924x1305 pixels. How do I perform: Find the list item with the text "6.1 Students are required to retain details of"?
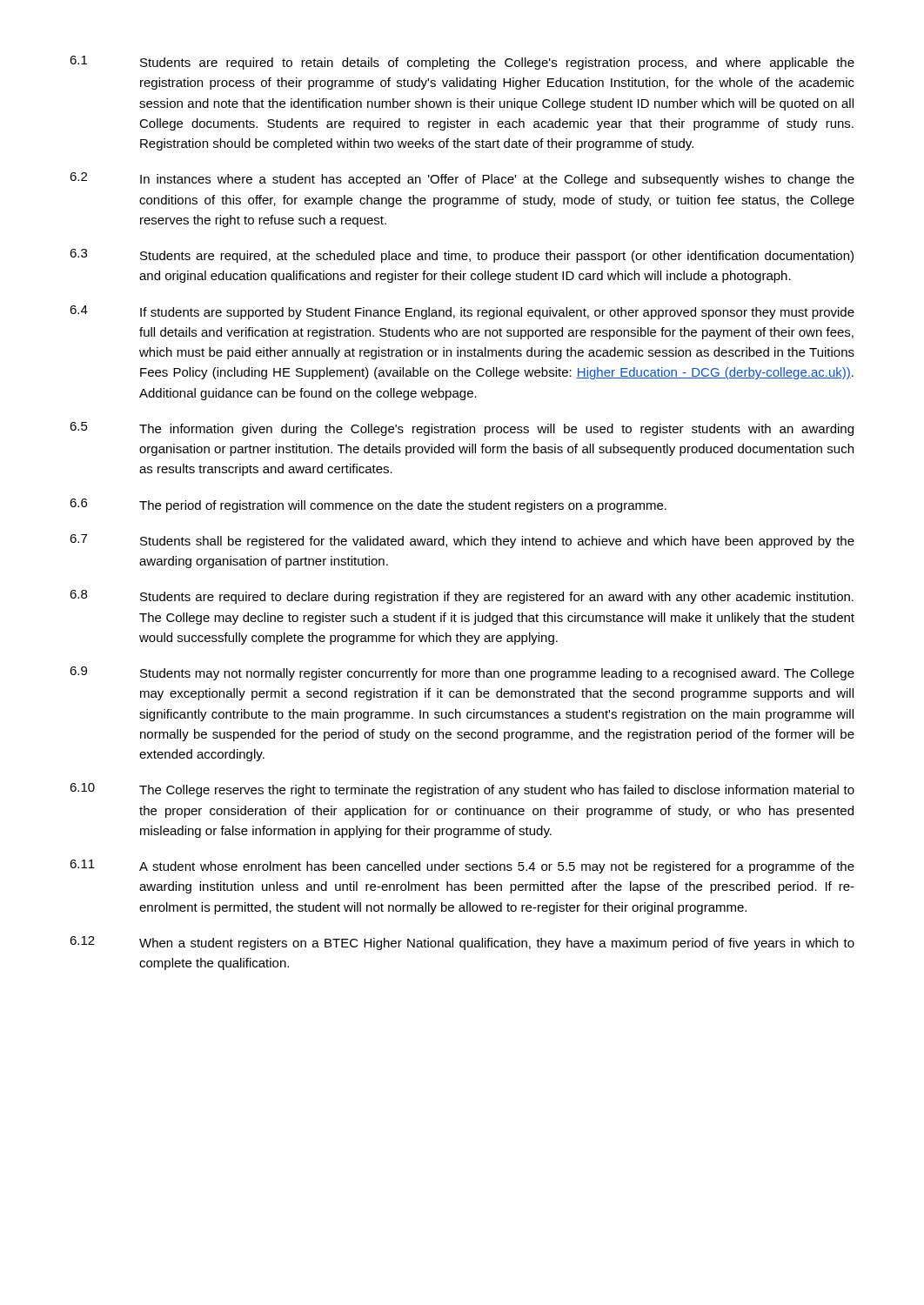(x=462, y=103)
